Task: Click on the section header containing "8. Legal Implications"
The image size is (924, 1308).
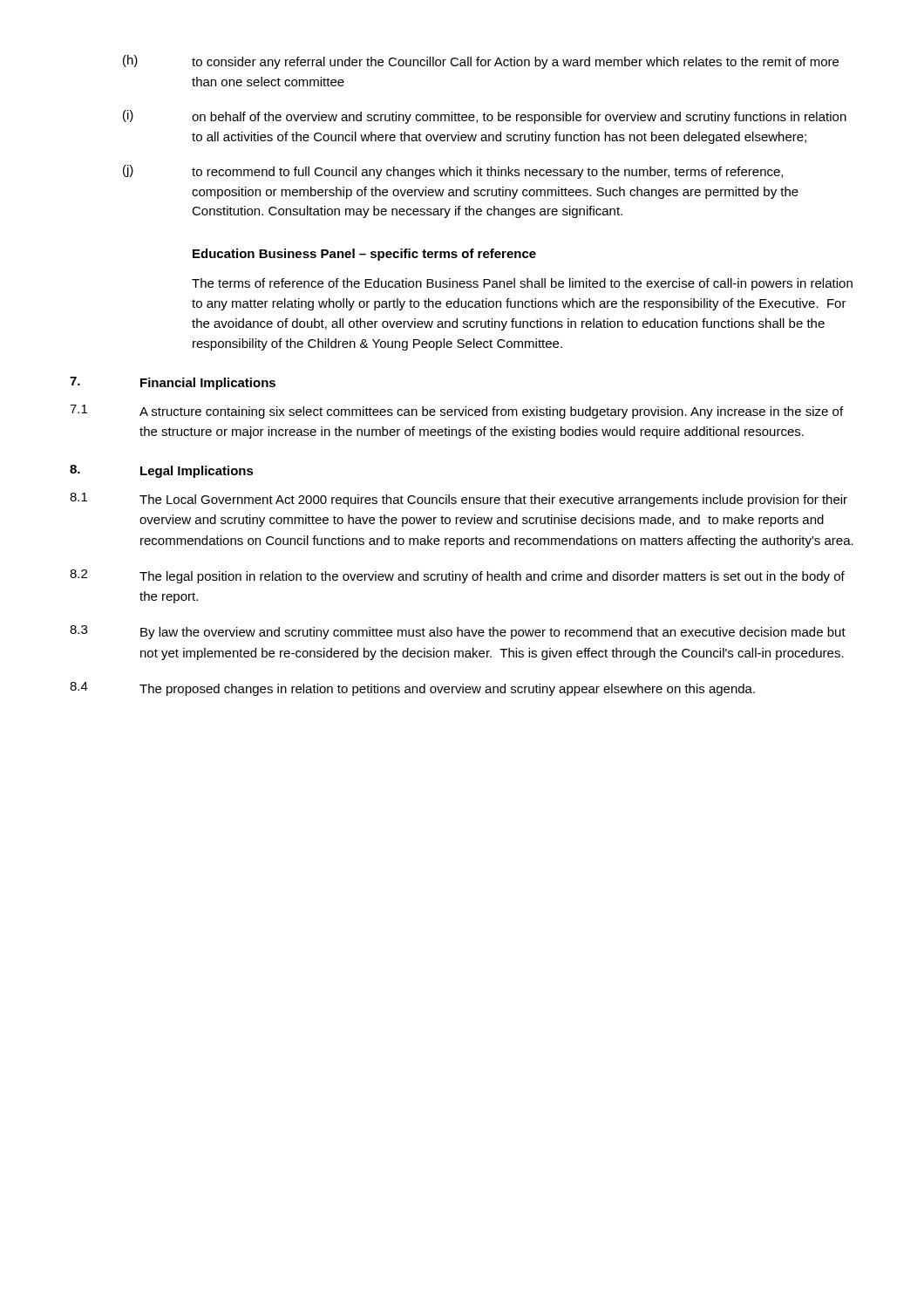Action: tap(162, 471)
